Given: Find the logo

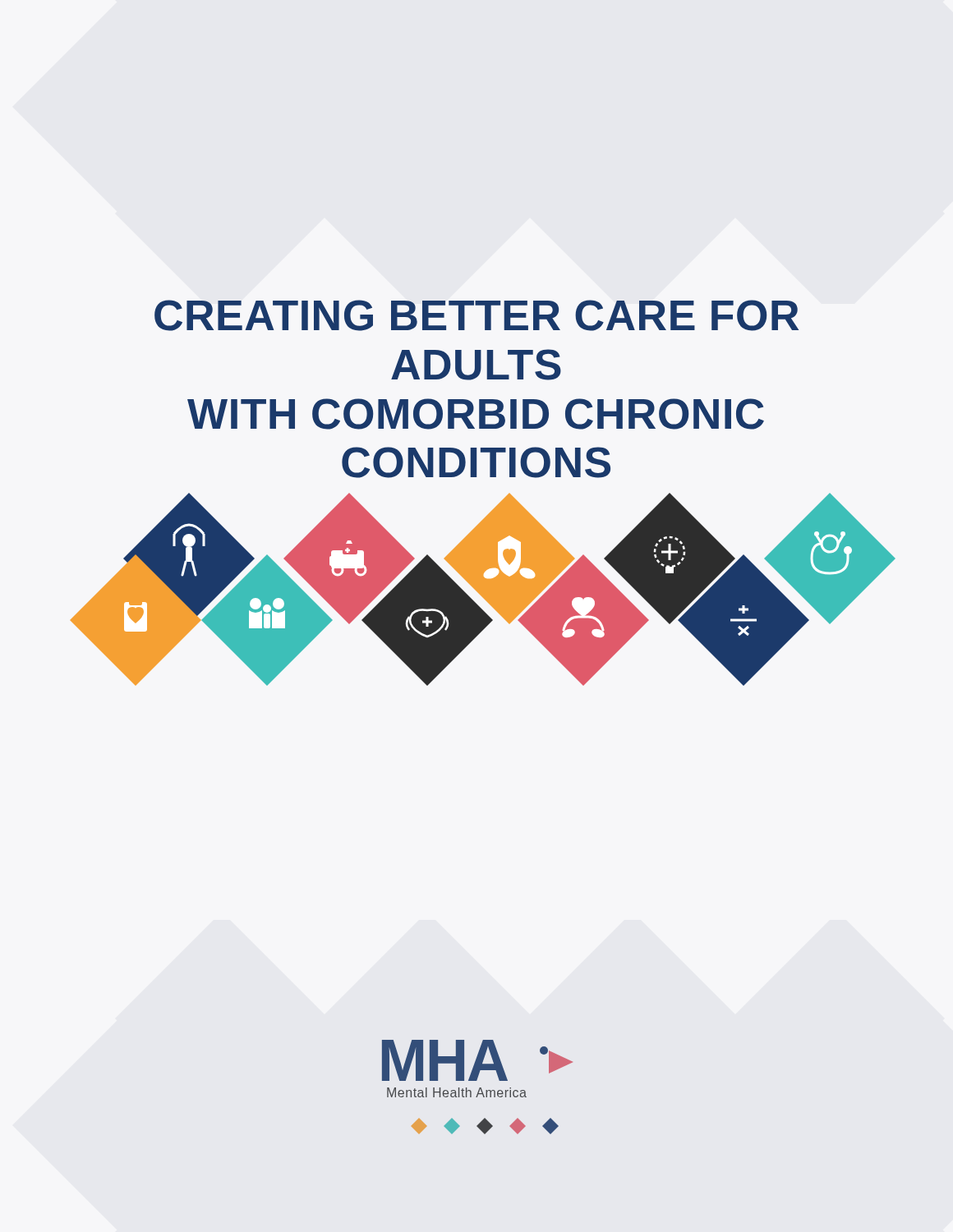Looking at the screenshot, I should pyautogui.click(x=476, y=1066).
